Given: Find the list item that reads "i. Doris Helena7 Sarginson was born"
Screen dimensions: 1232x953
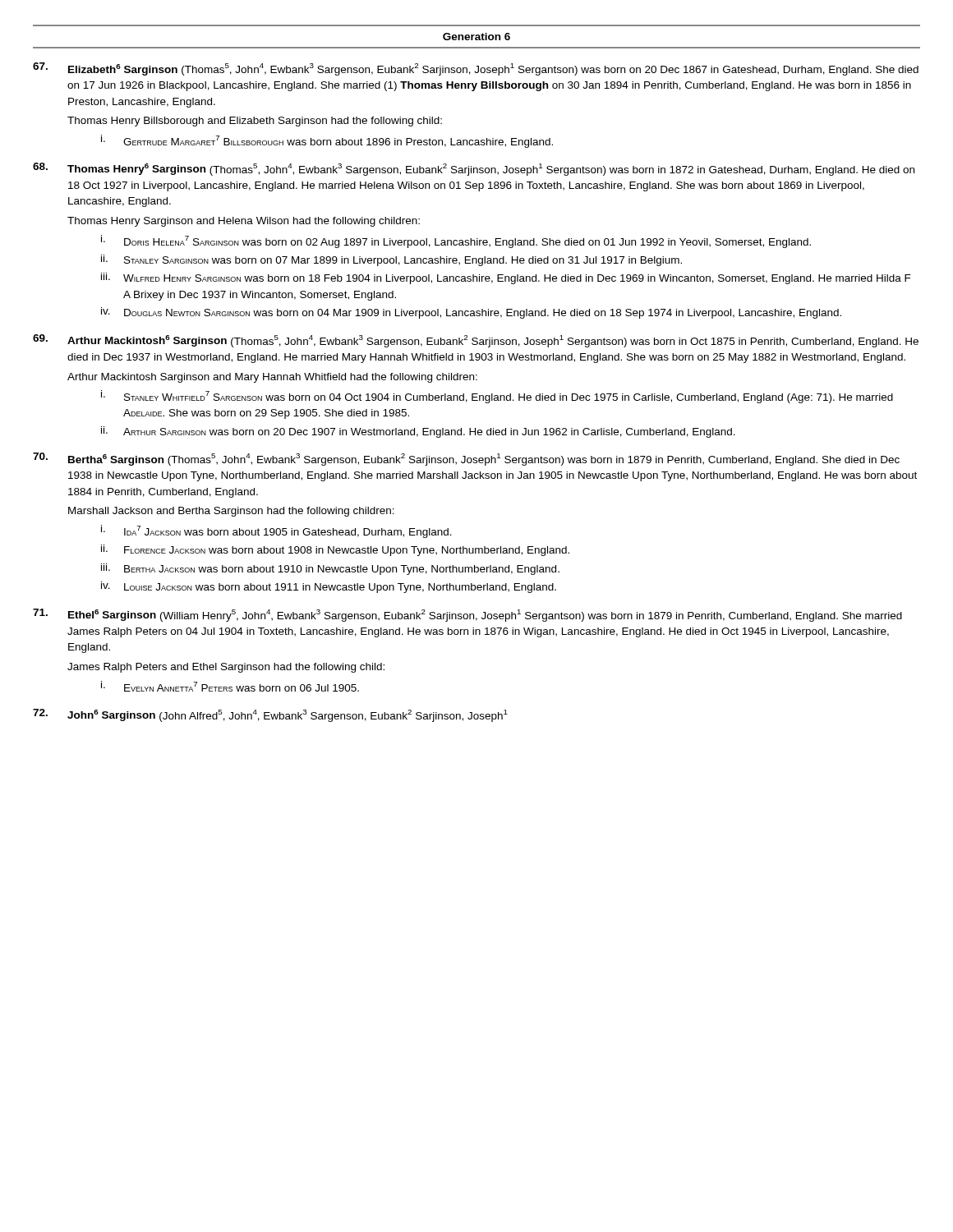Looking at the screenshot, I should click(x=510, y=241).
